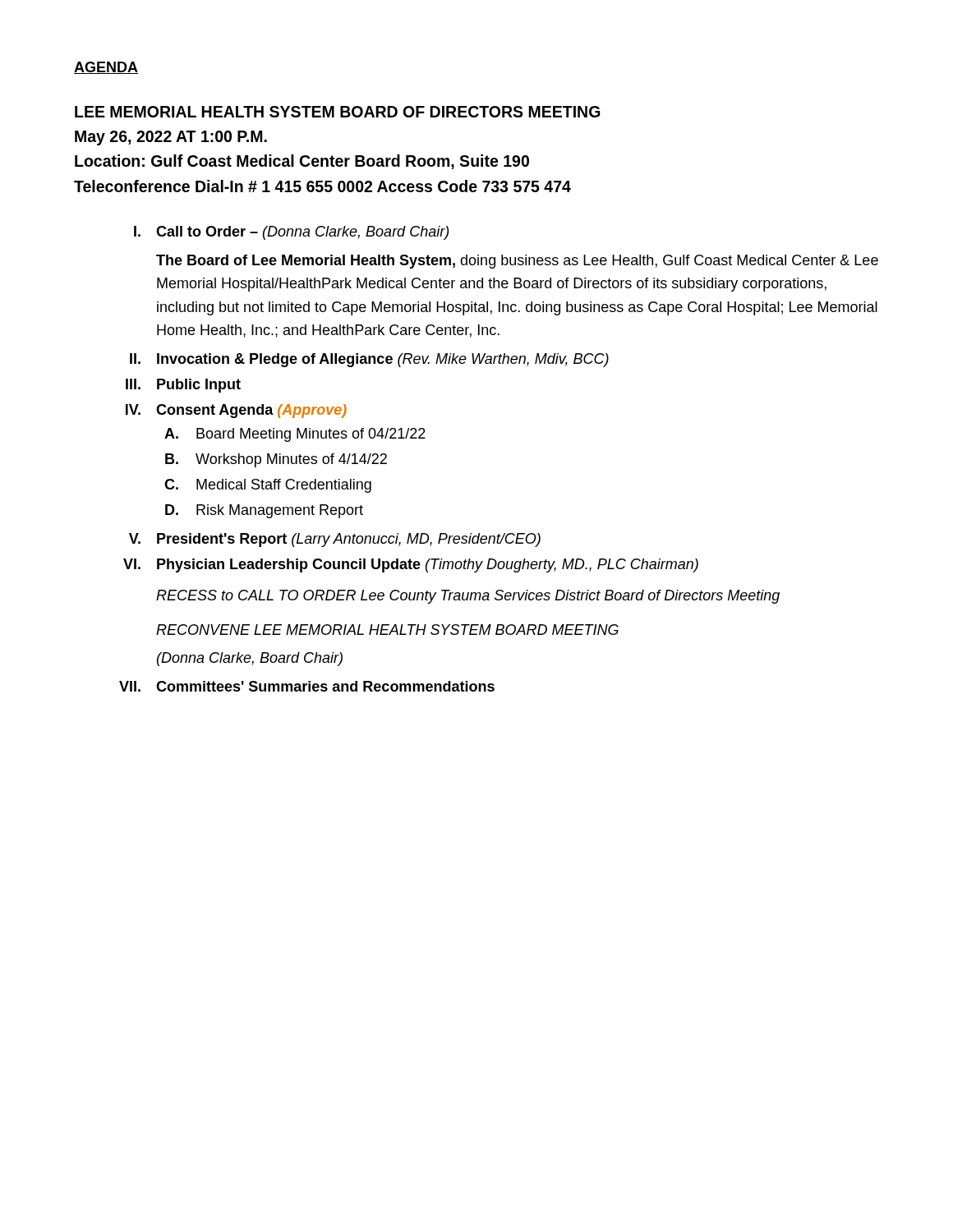This screenshot has height=1232, width=953.
Task: Navigate to the element starting "B. Workshop Minutes"
Action: coord(272,459)
